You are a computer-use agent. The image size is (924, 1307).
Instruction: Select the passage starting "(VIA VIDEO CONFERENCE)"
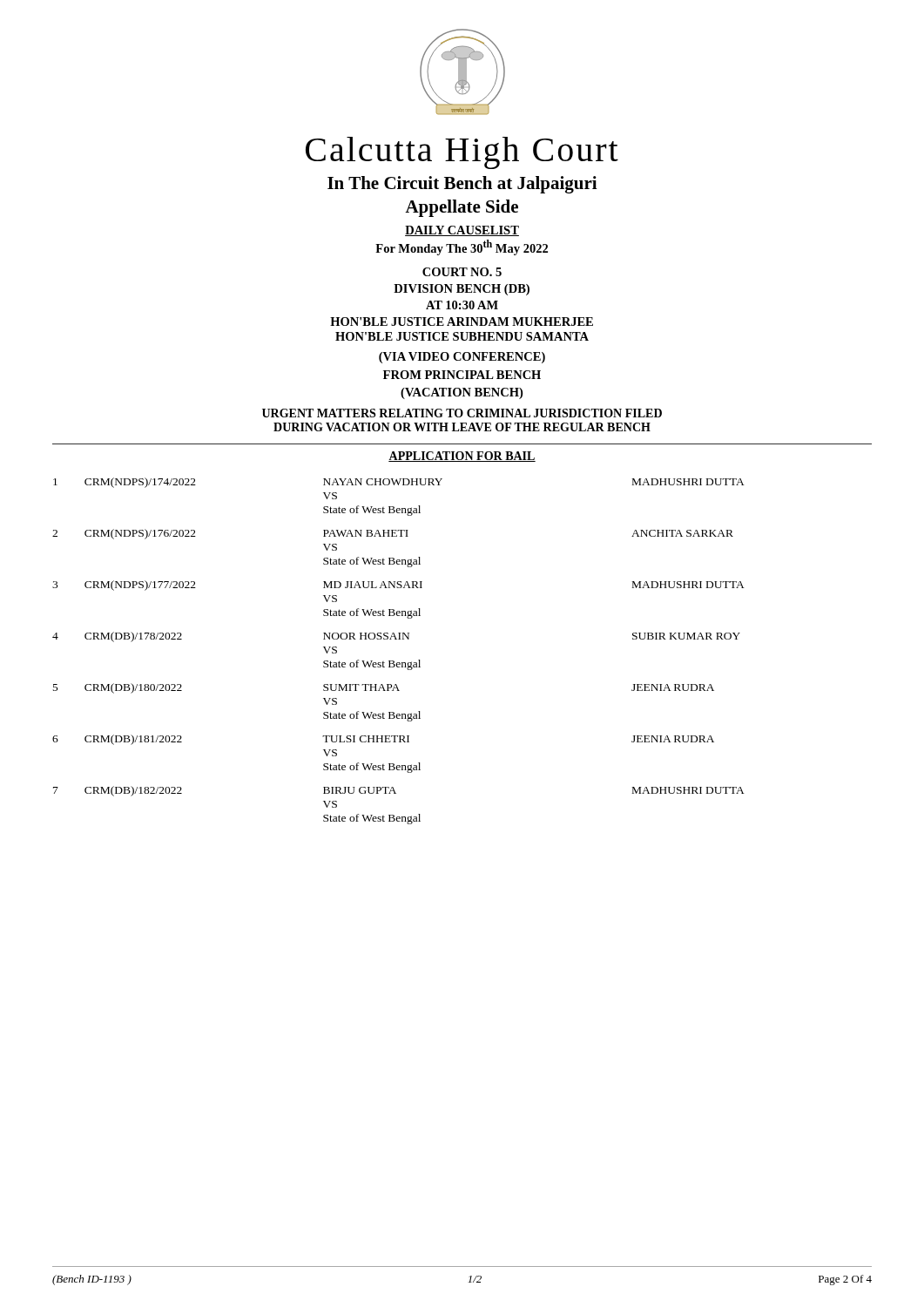pyautogui.click(x=462, y=356)
